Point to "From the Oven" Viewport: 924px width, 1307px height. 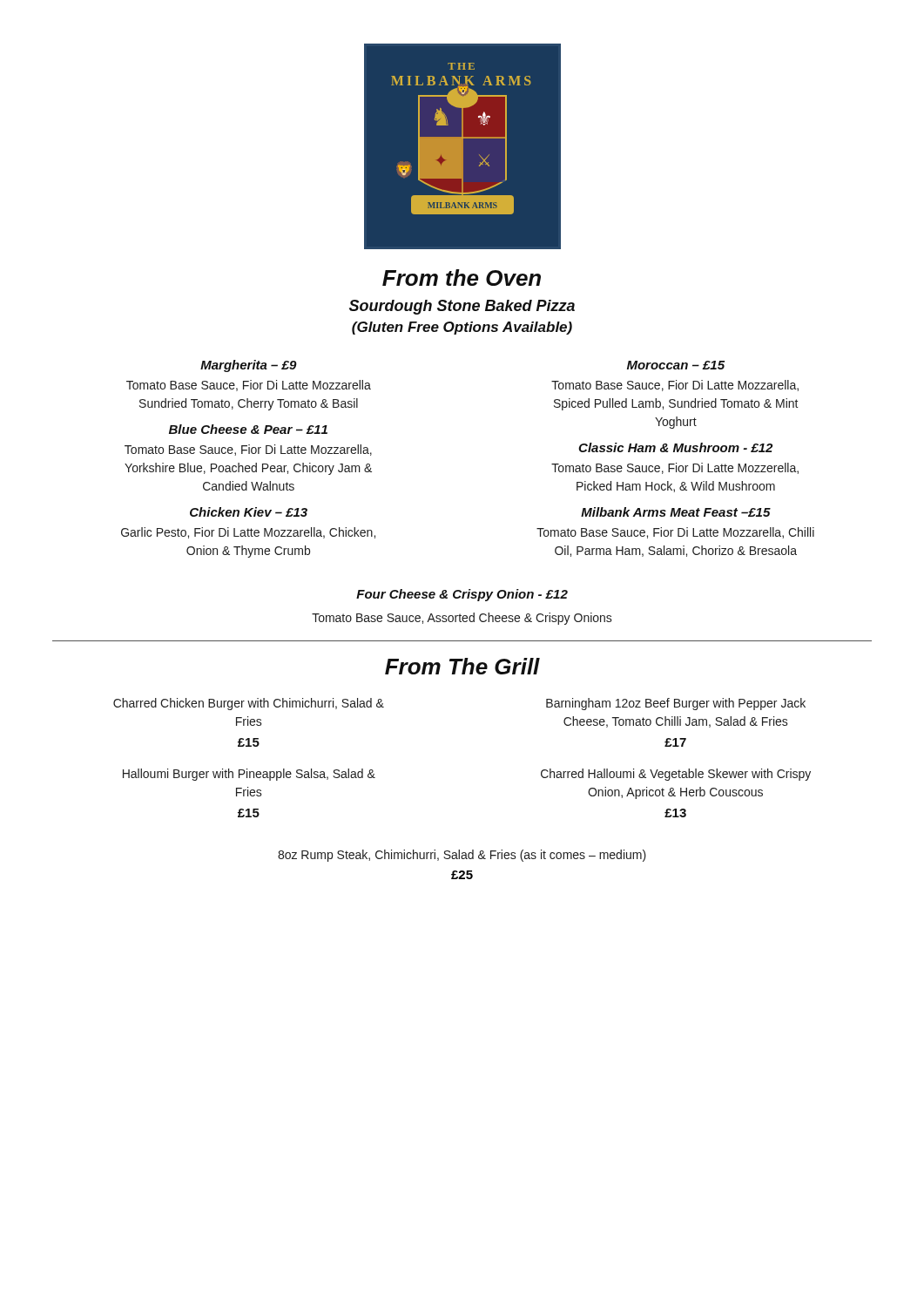click(x=462, y=278)
